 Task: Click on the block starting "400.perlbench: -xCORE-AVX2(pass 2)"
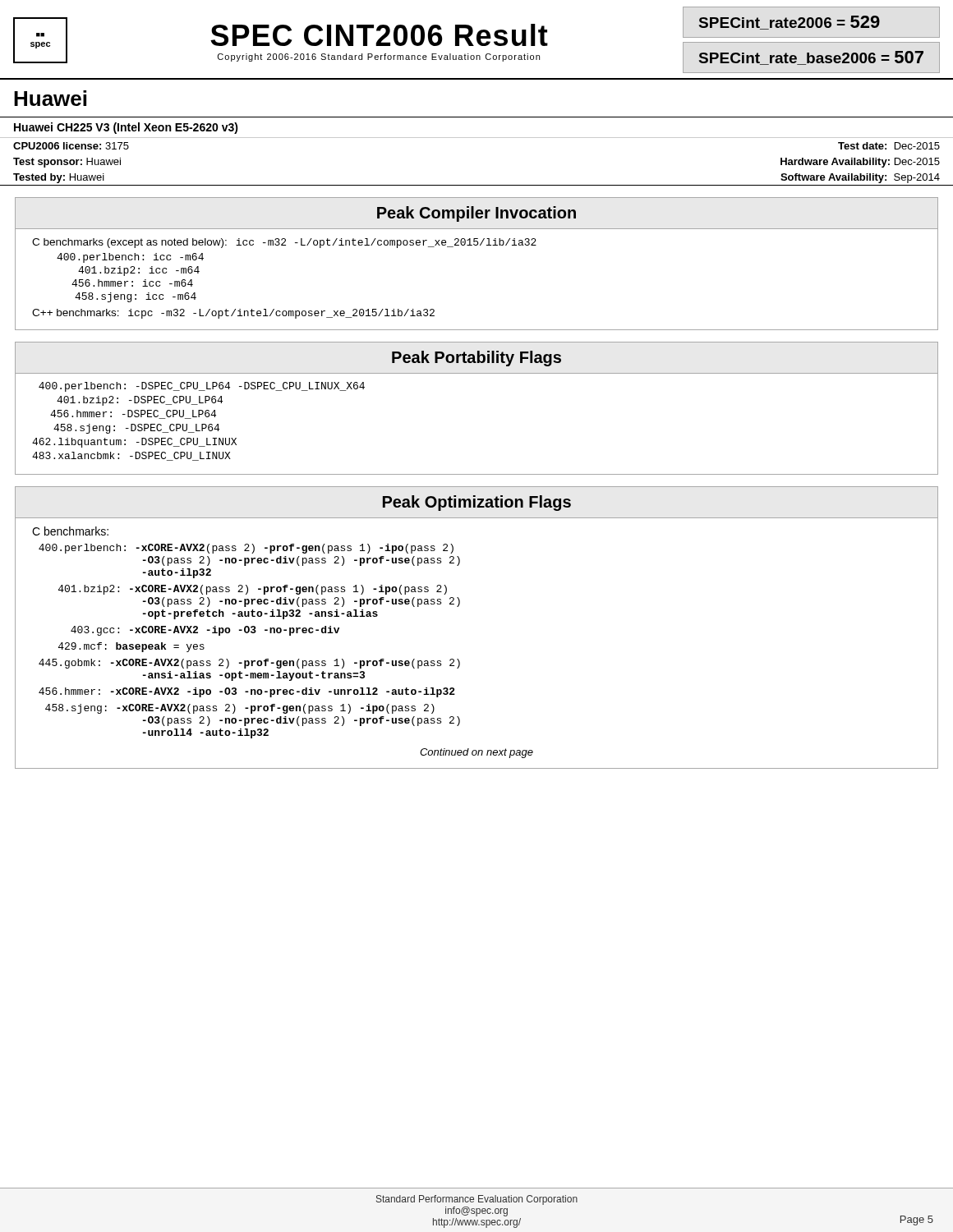tap(247, 561)
